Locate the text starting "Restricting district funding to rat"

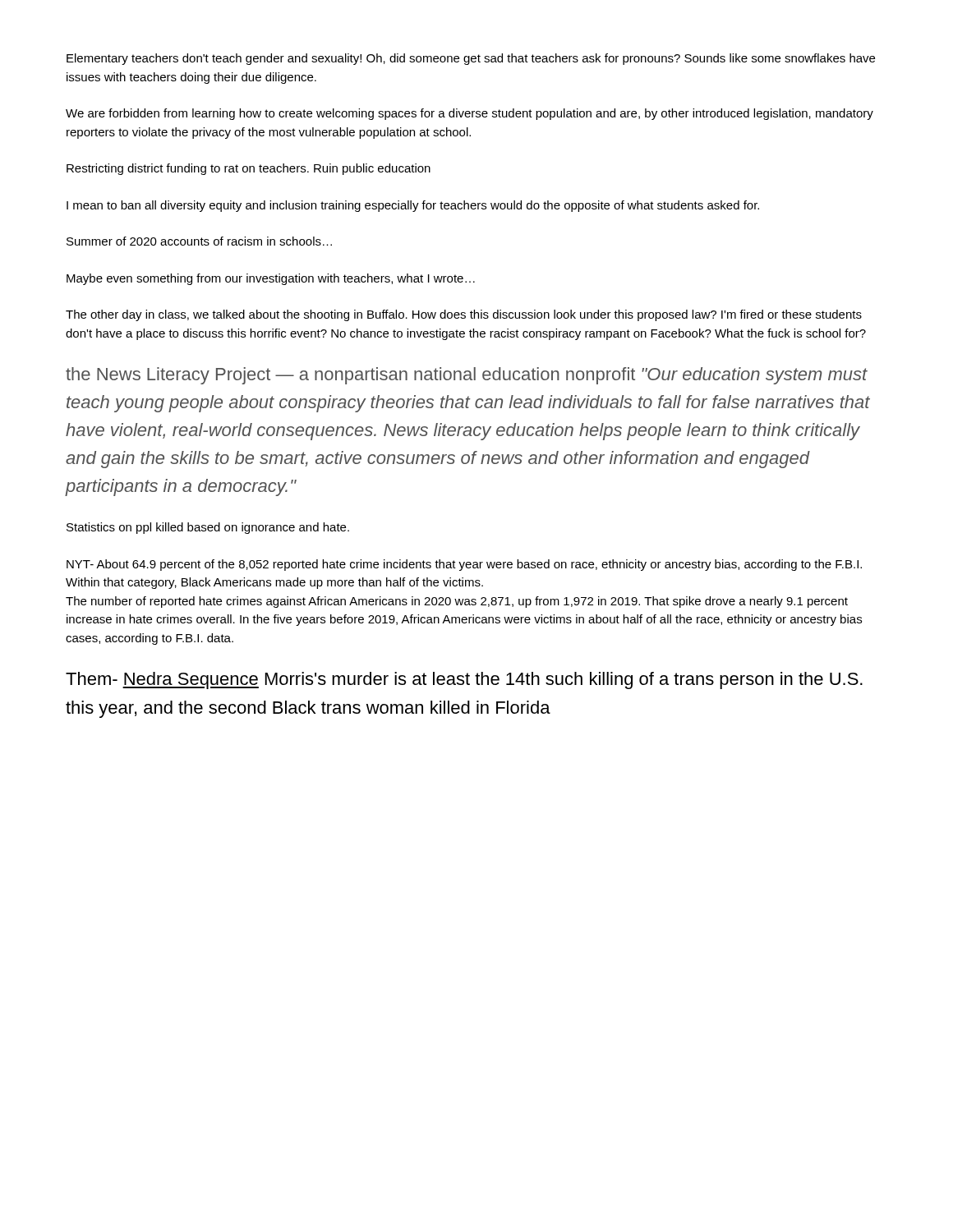[248, 168]
